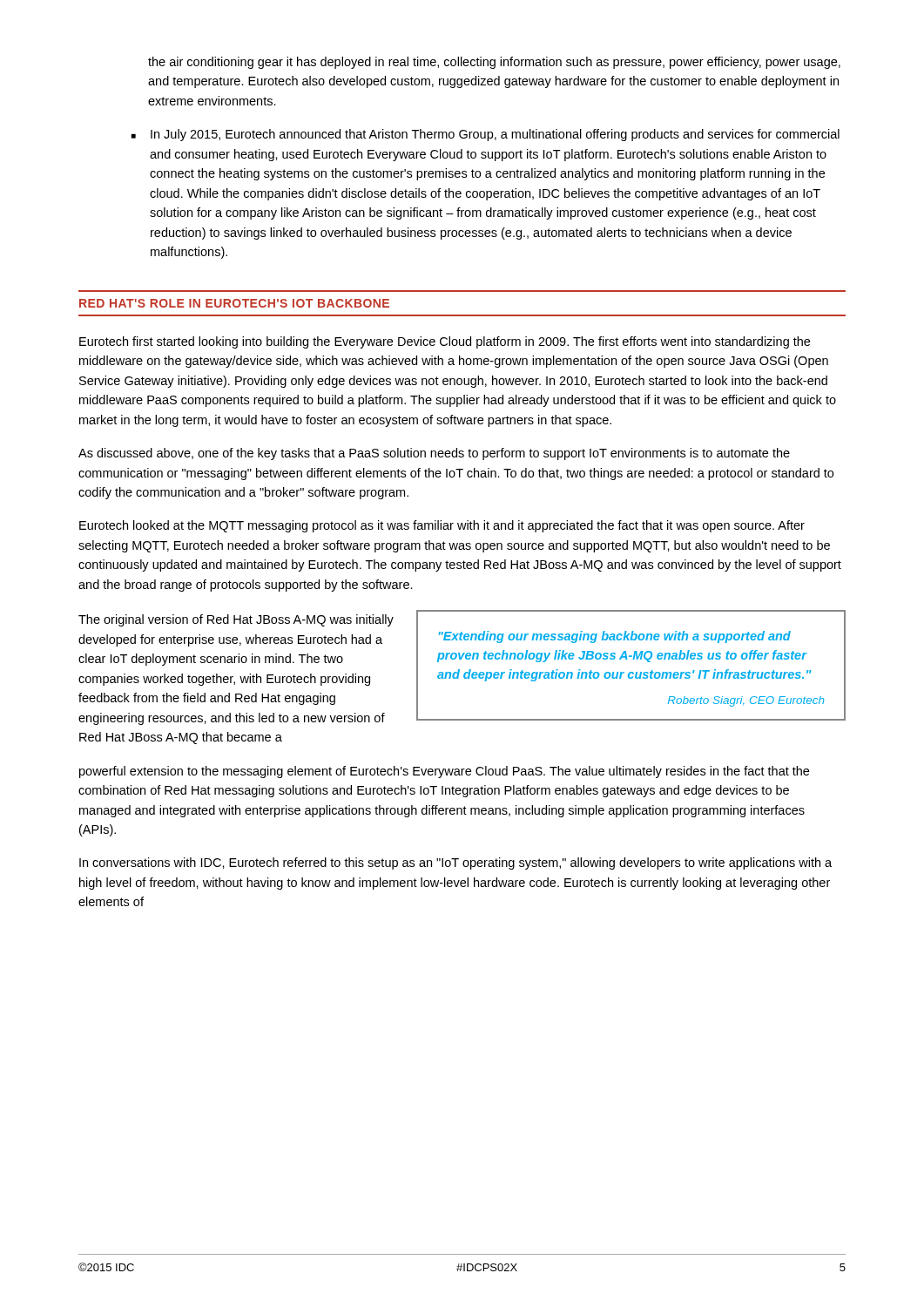Select the passage starting "As discussed above,"

click(x=456, y=473)
